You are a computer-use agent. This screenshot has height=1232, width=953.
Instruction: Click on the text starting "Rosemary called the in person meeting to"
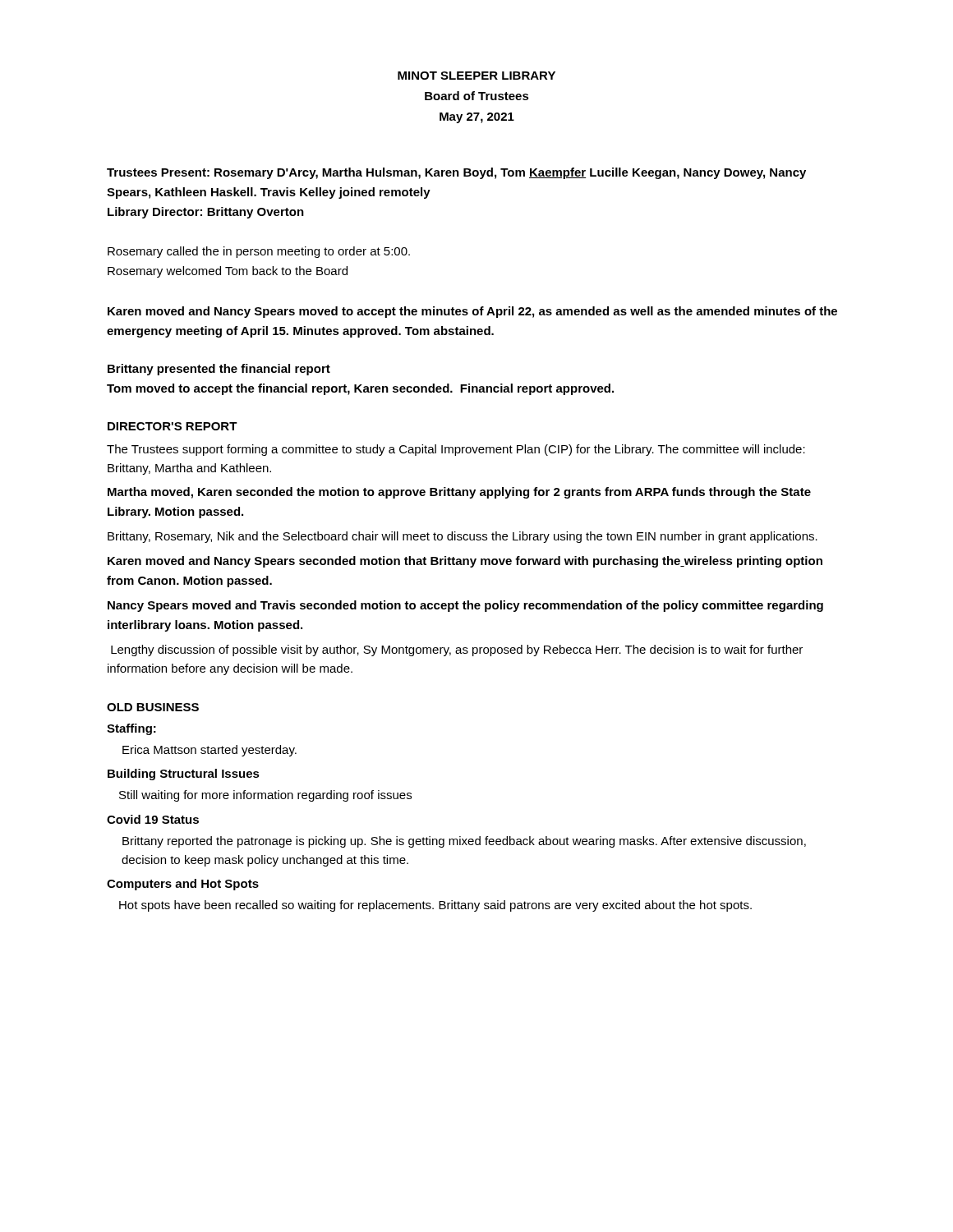click(x=259, y=261)
